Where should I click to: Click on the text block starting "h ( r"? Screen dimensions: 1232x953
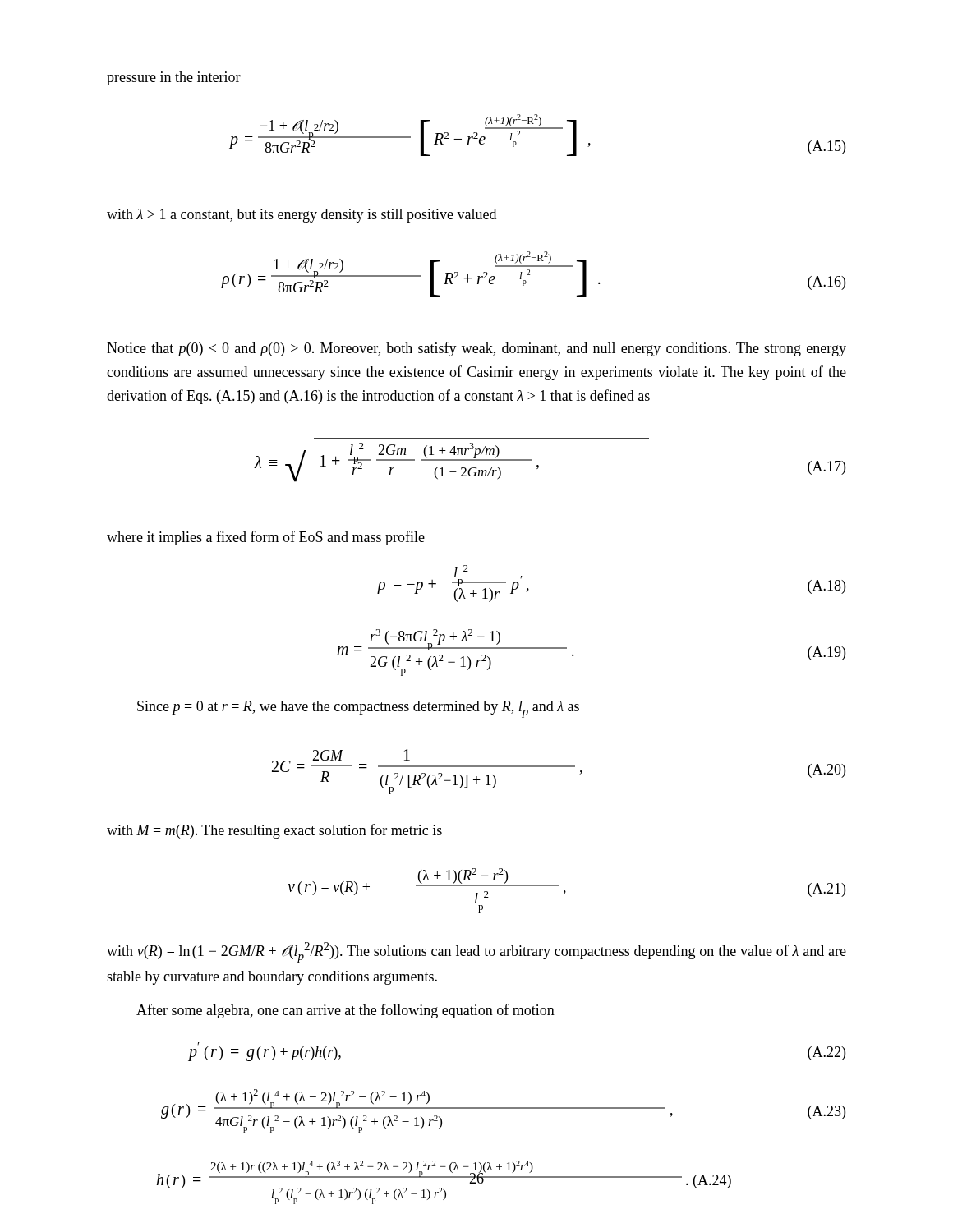(444, 1183)
